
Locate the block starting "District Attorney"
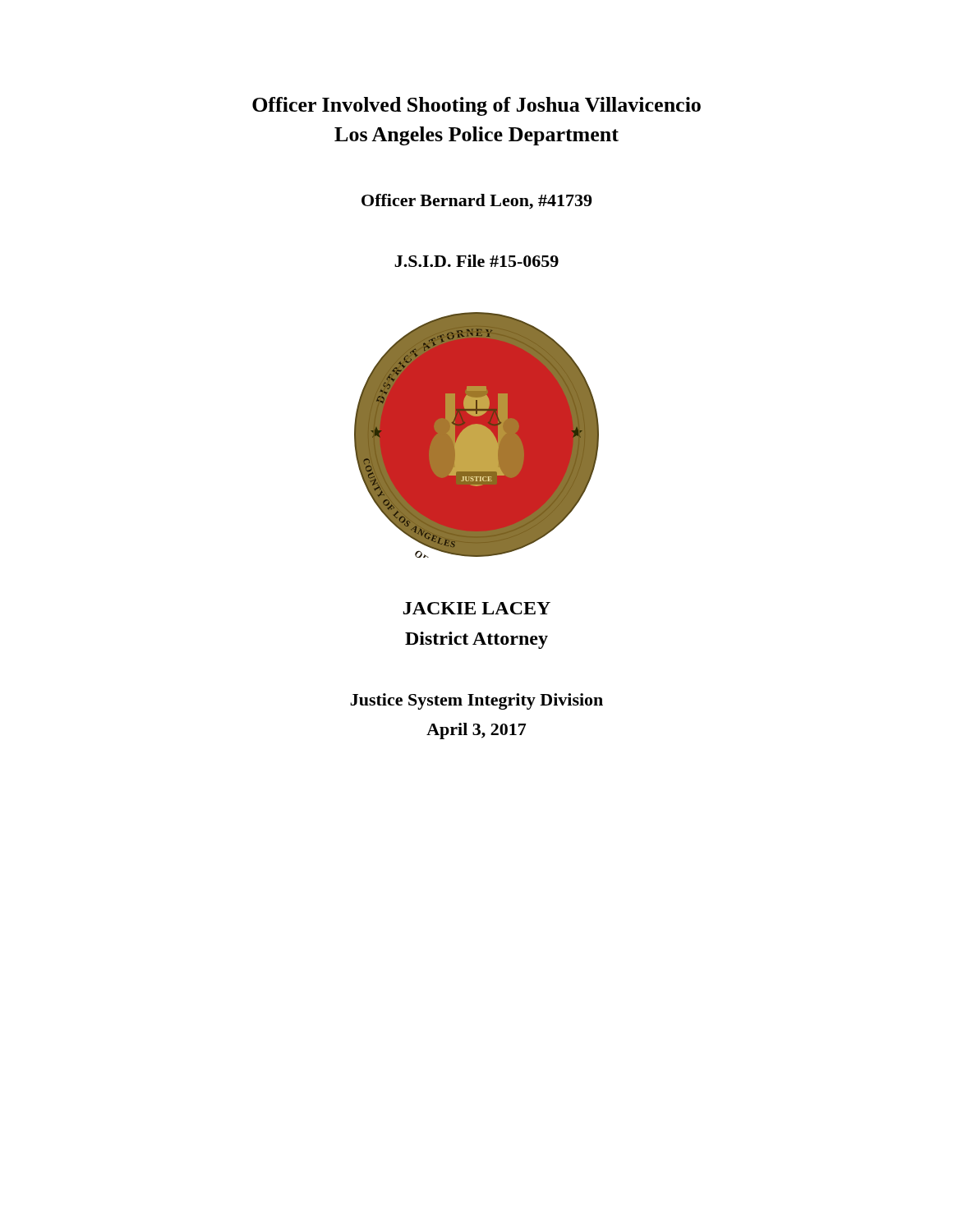coord(476,638)
